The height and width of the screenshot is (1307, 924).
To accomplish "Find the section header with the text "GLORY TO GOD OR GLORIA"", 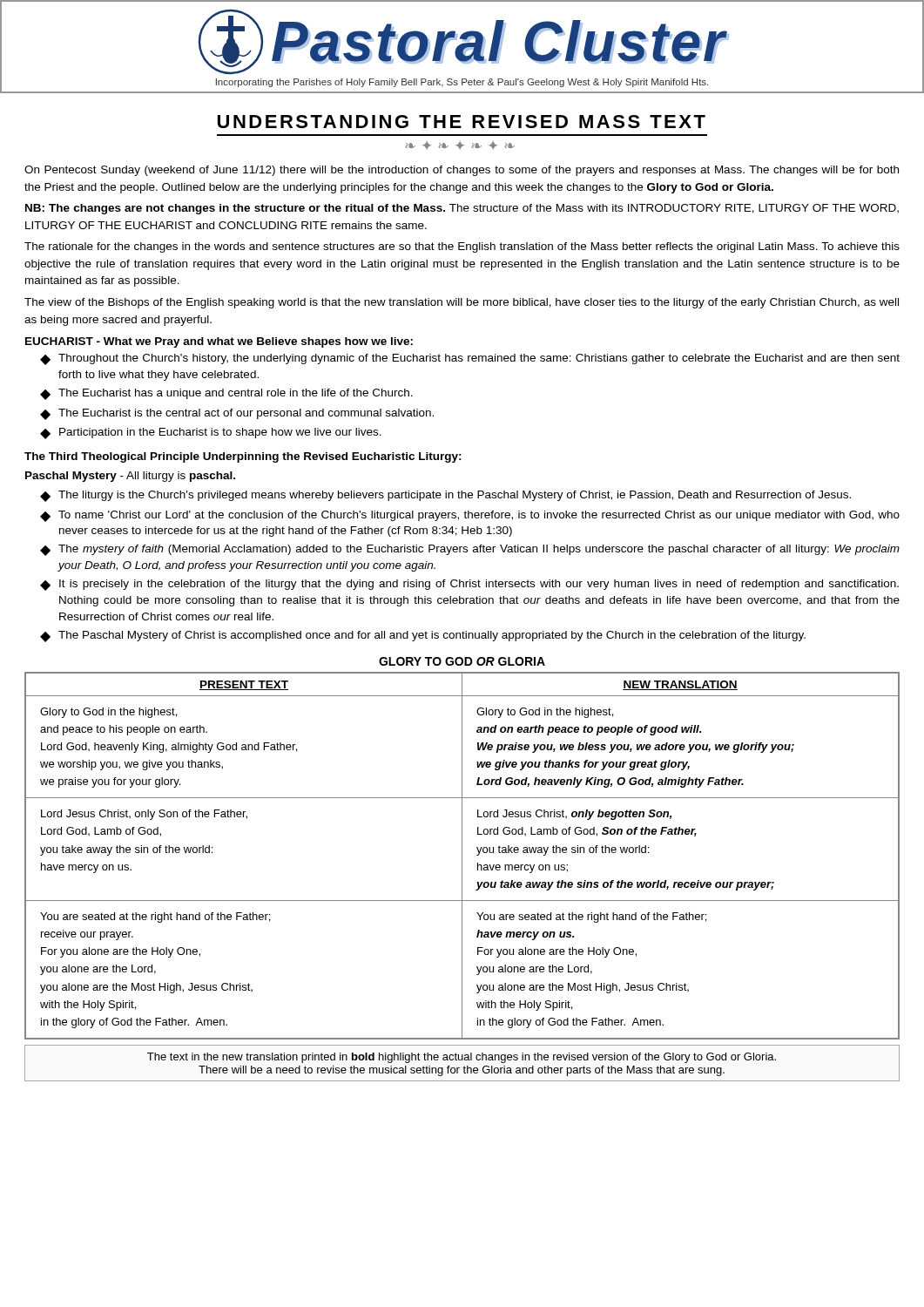I will click(x=462, y=661).
